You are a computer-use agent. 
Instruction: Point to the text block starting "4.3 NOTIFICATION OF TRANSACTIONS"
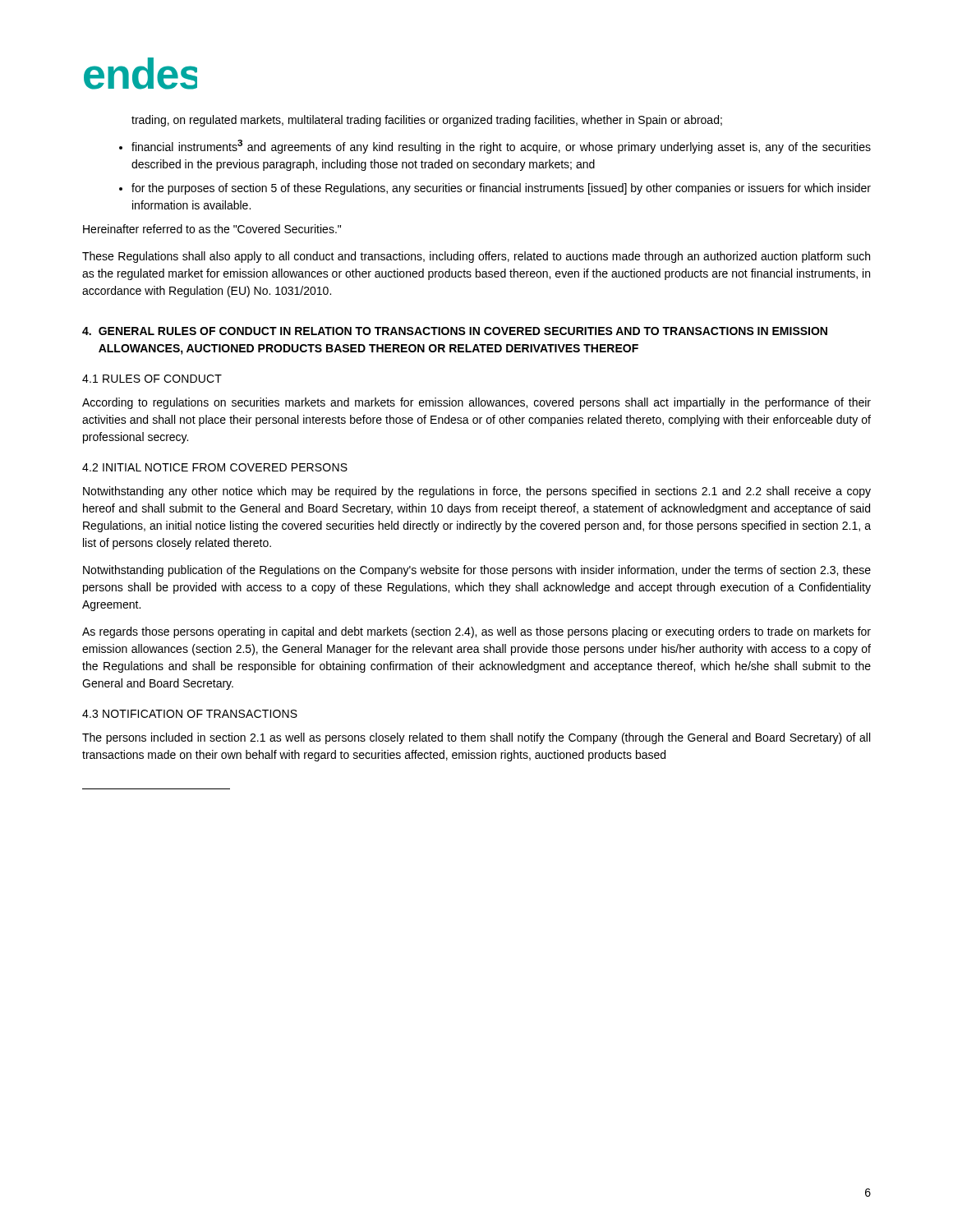[190, 713]
